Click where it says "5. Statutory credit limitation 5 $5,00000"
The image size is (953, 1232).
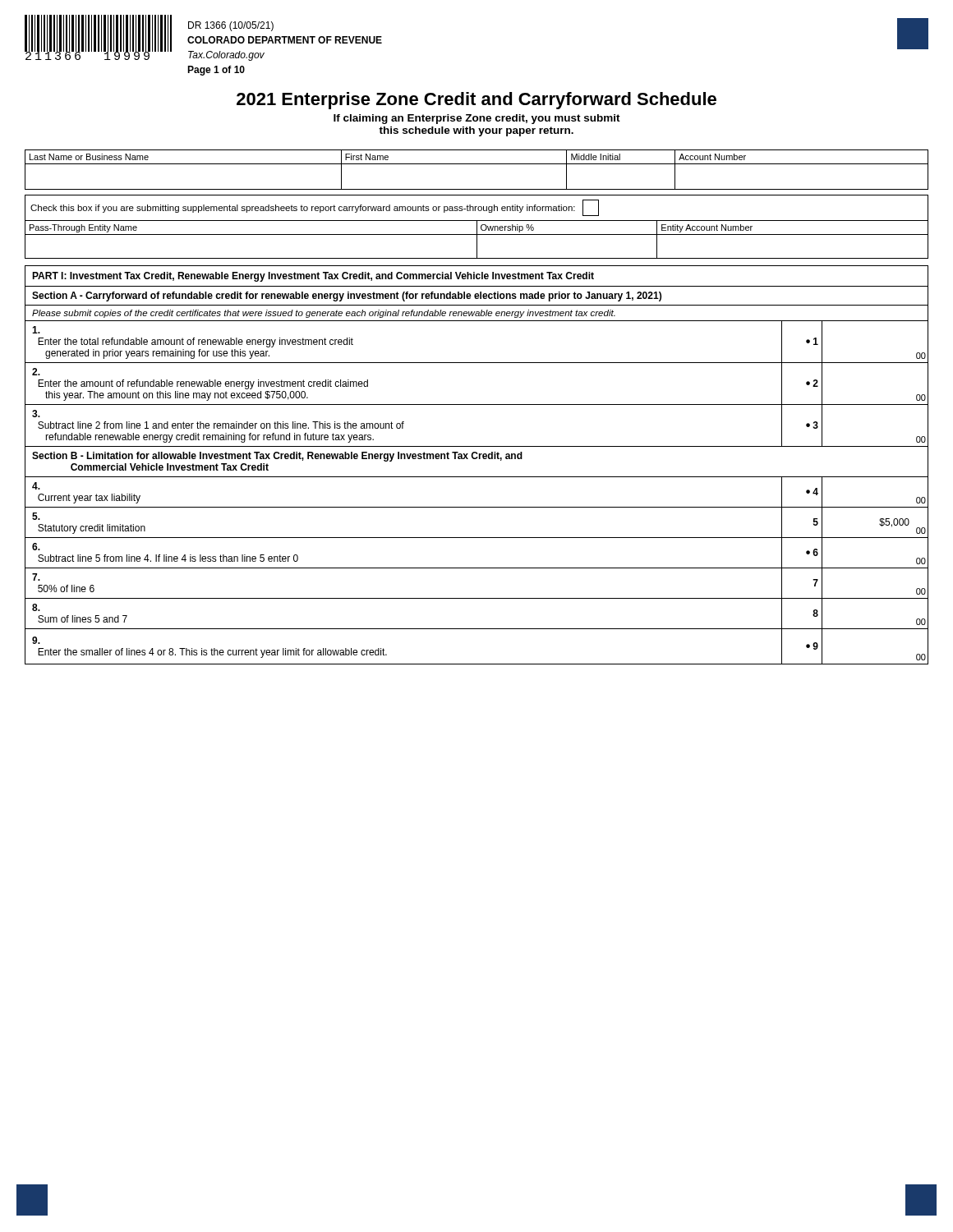coord(476,522)
